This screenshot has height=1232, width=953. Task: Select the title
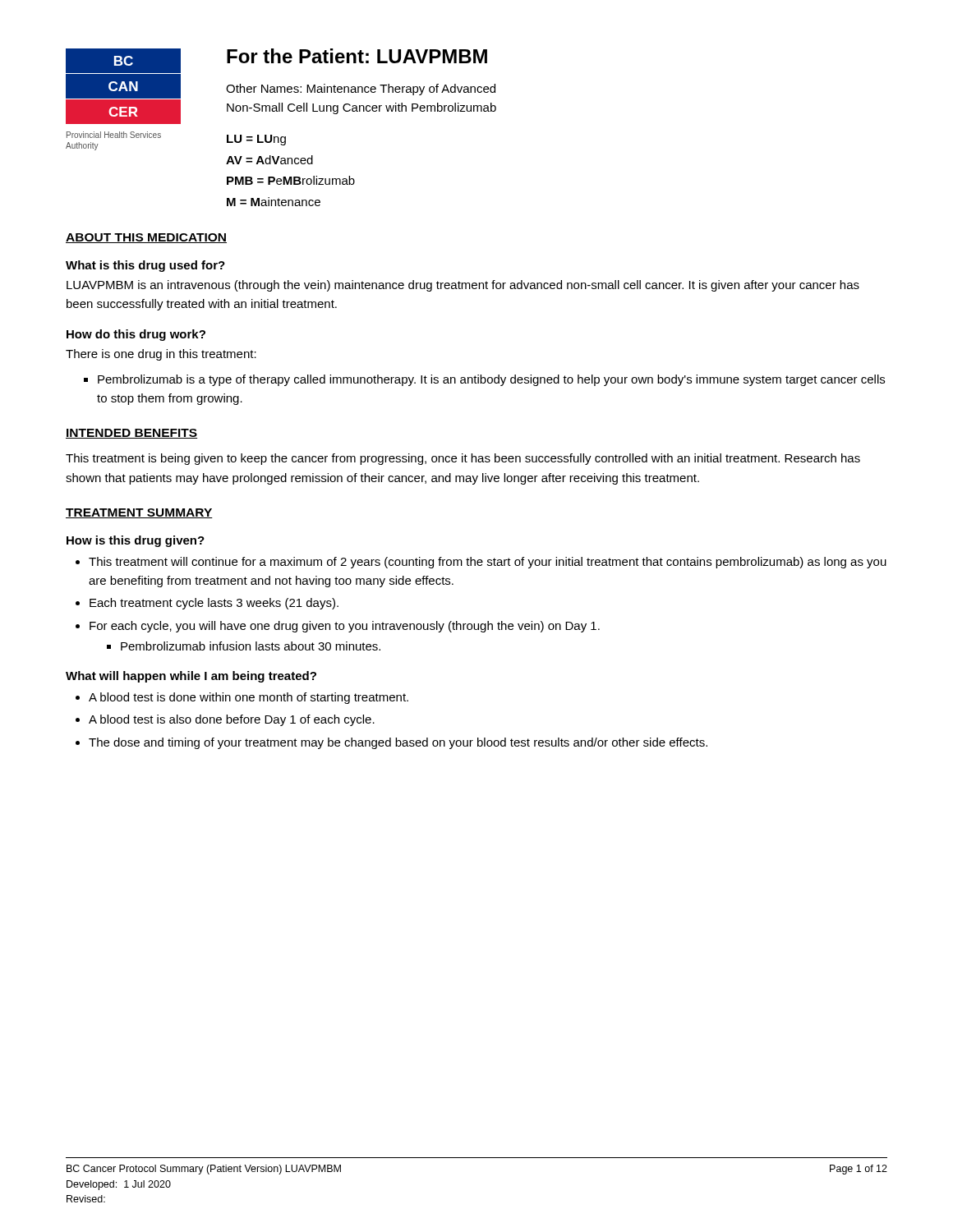pyautogui.click(x=357, y=56)
